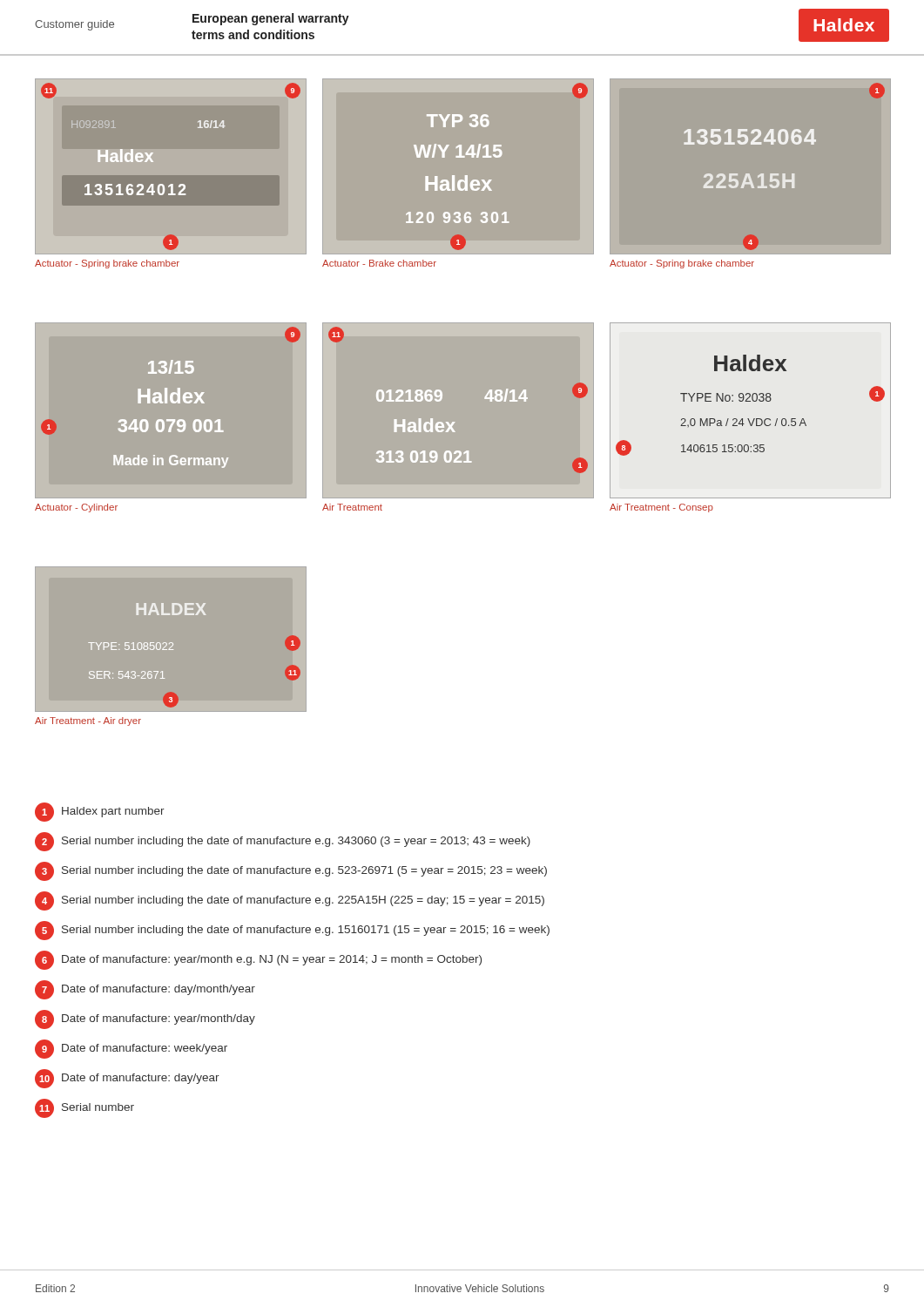
Task: Select the list item that reads "4 Serial number including the date of manufacture"
Action: pos(290,900)
